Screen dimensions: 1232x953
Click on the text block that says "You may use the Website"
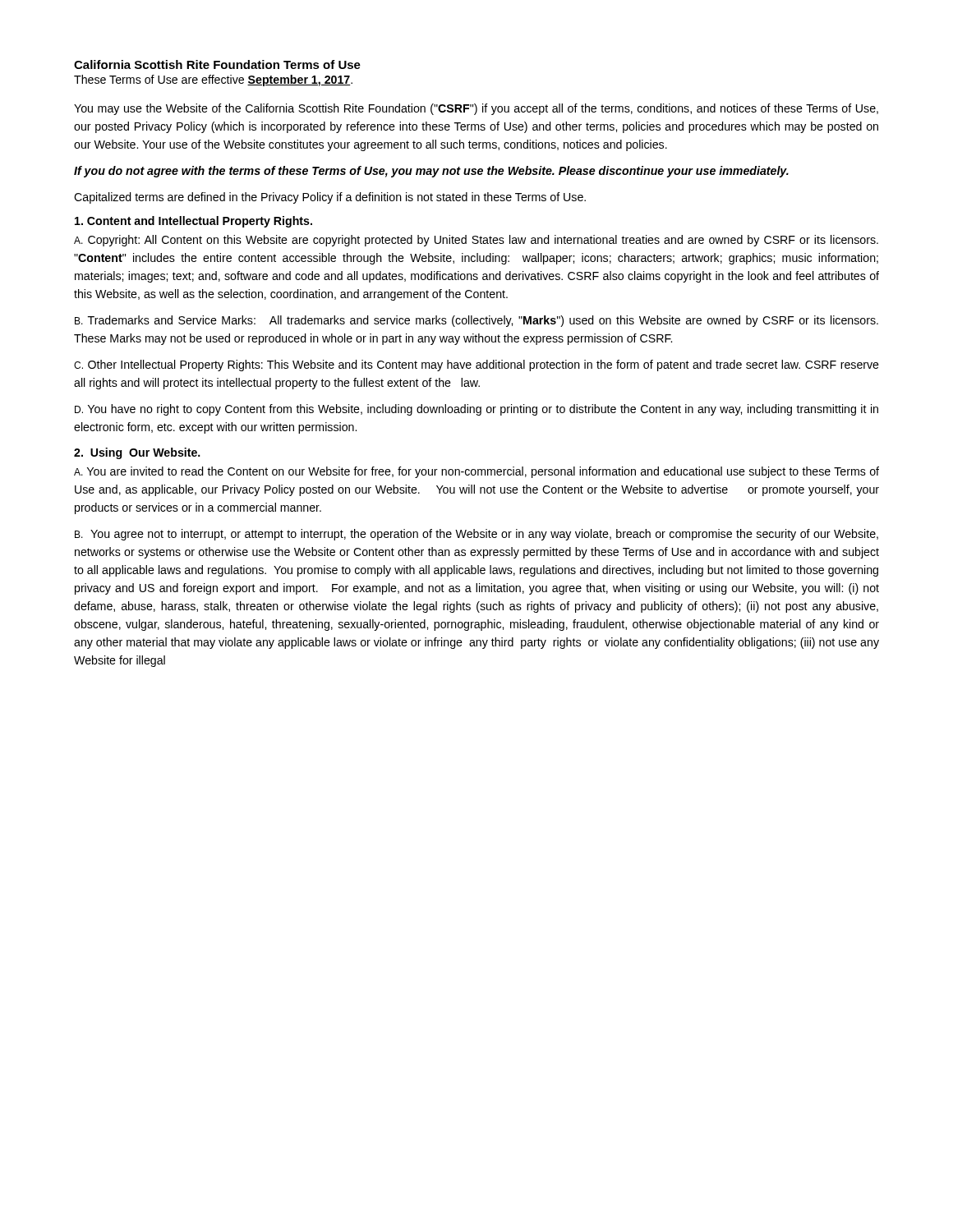pos(476,127)
